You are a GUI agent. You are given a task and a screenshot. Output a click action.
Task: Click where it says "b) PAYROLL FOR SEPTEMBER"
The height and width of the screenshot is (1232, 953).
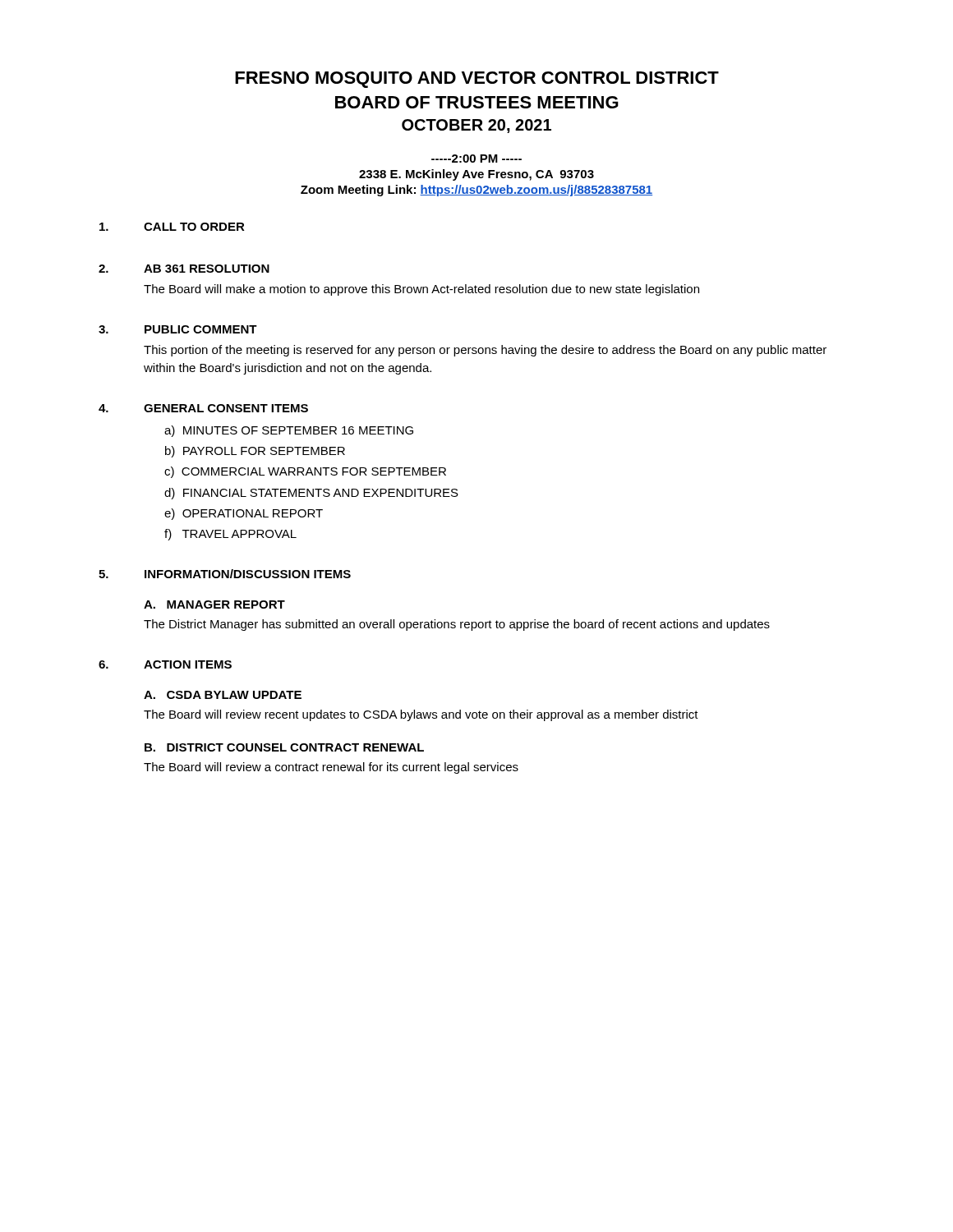(x=245, y=451)
